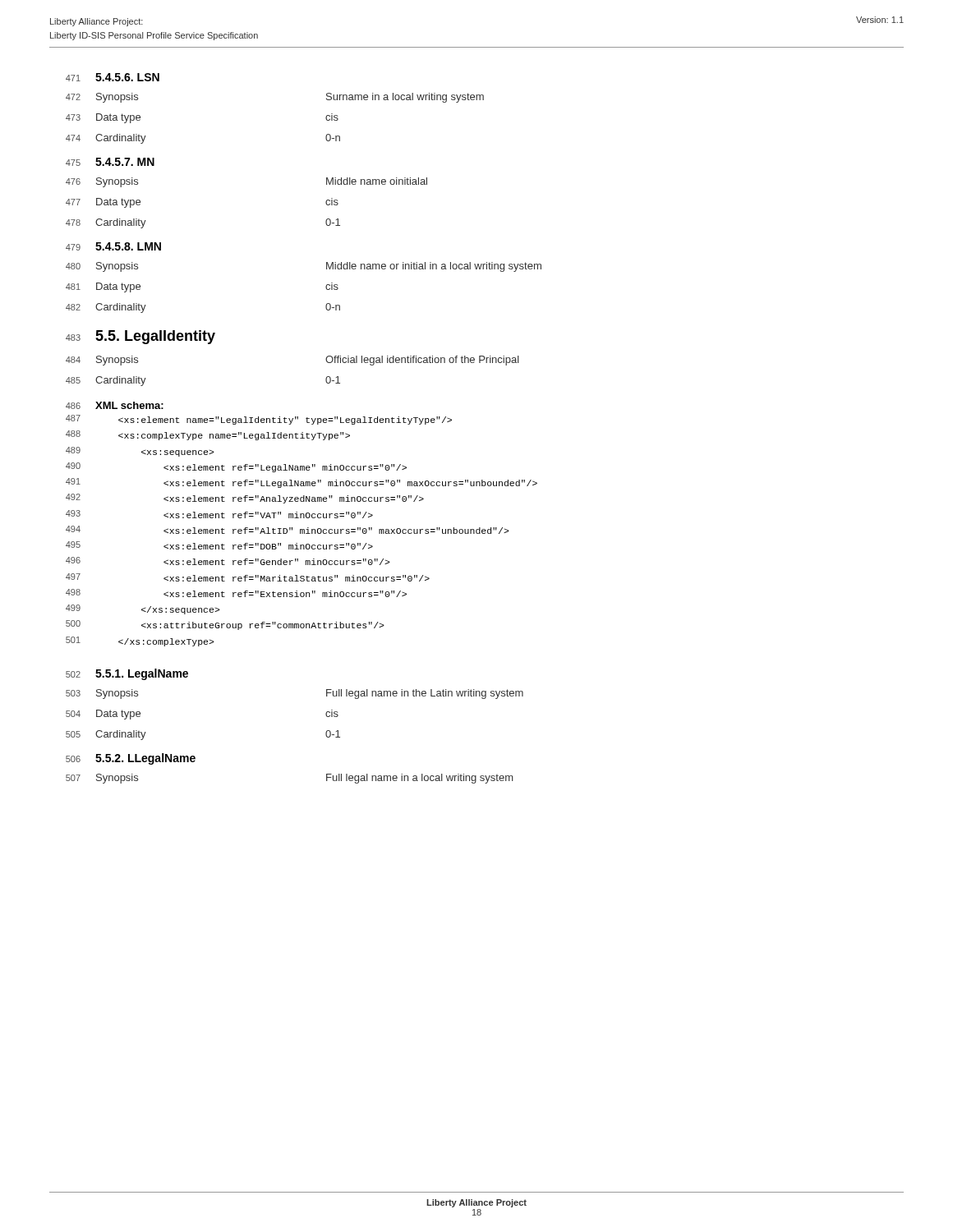
Task: Point to the text block starting "503 Synopsis Full legal"
Action: 115,694
